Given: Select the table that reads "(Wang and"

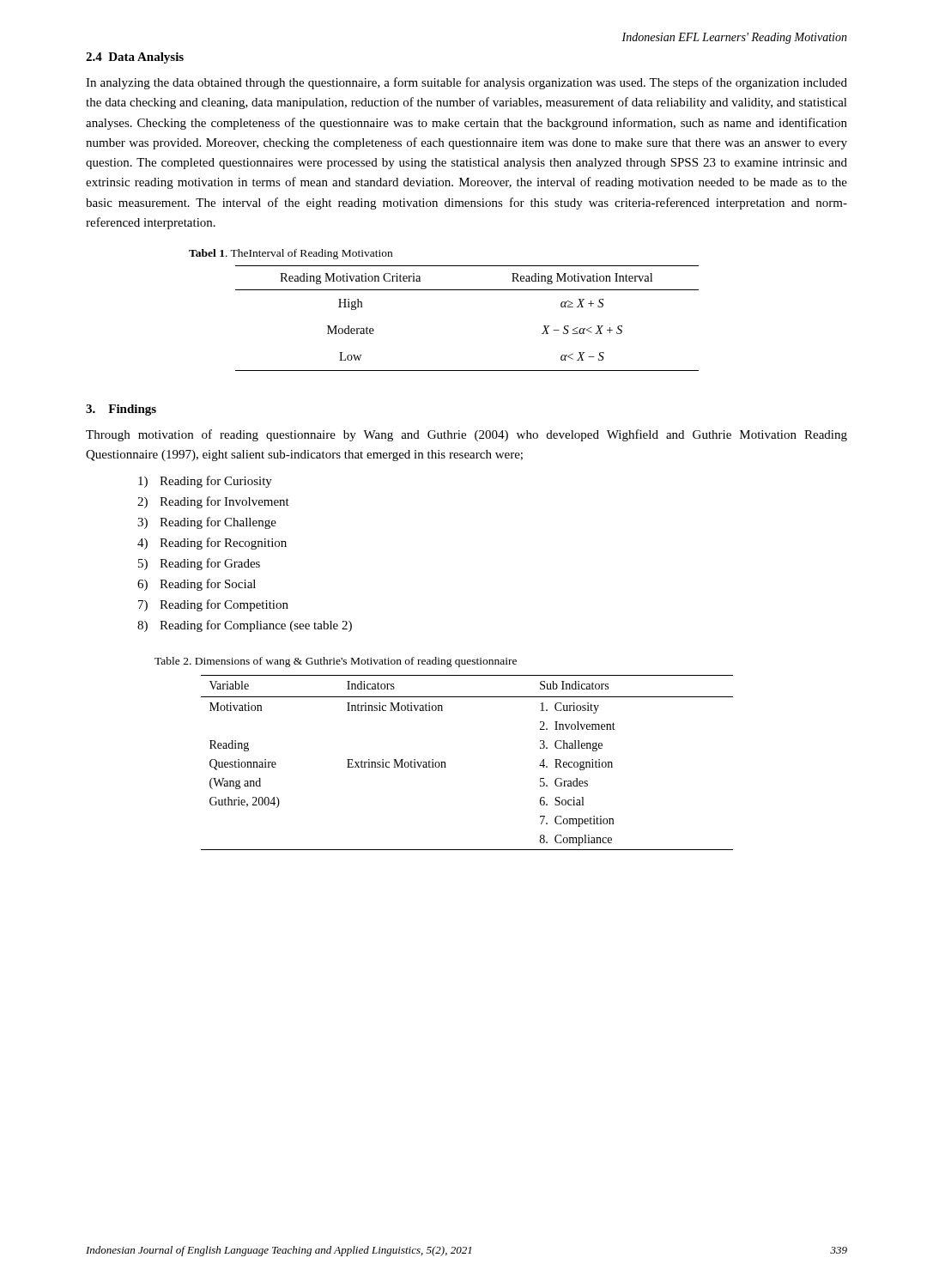Looking at the screenshot, I should click(466, 764).
